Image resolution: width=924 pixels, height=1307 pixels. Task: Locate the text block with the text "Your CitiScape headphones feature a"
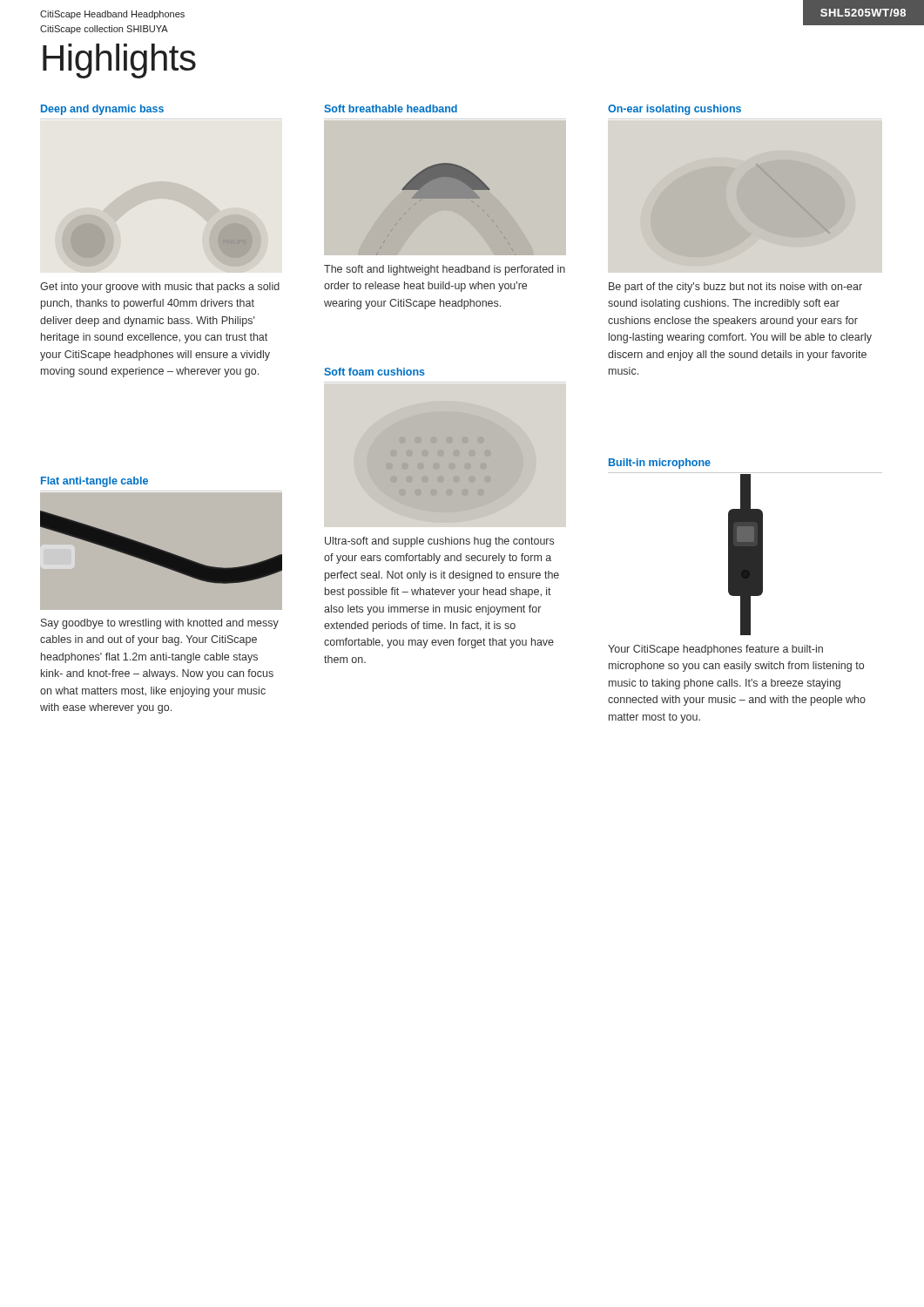coord(737,683)
